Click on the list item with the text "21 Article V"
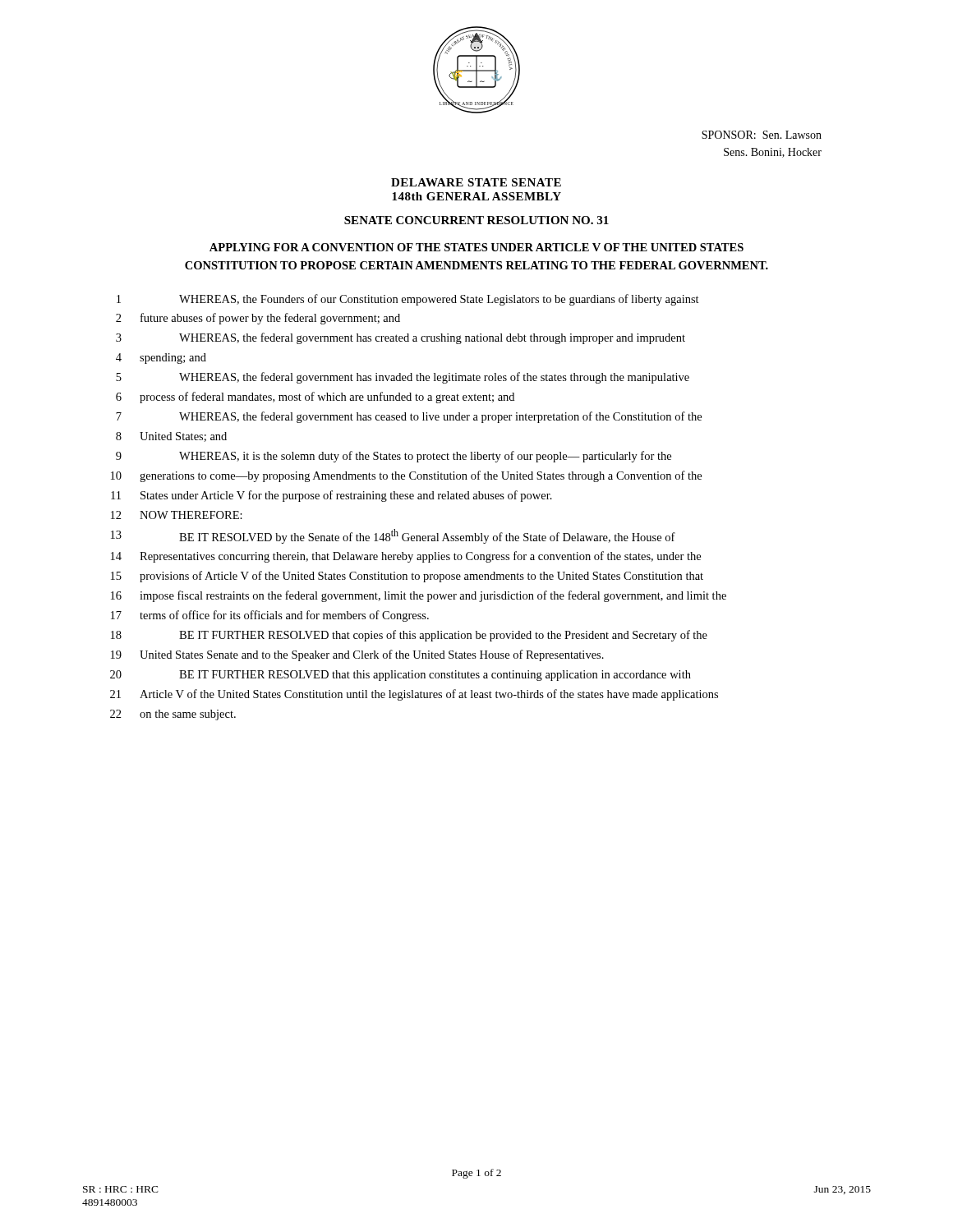This screenshot has height=1232, width=953. click(x=476, y=695)
